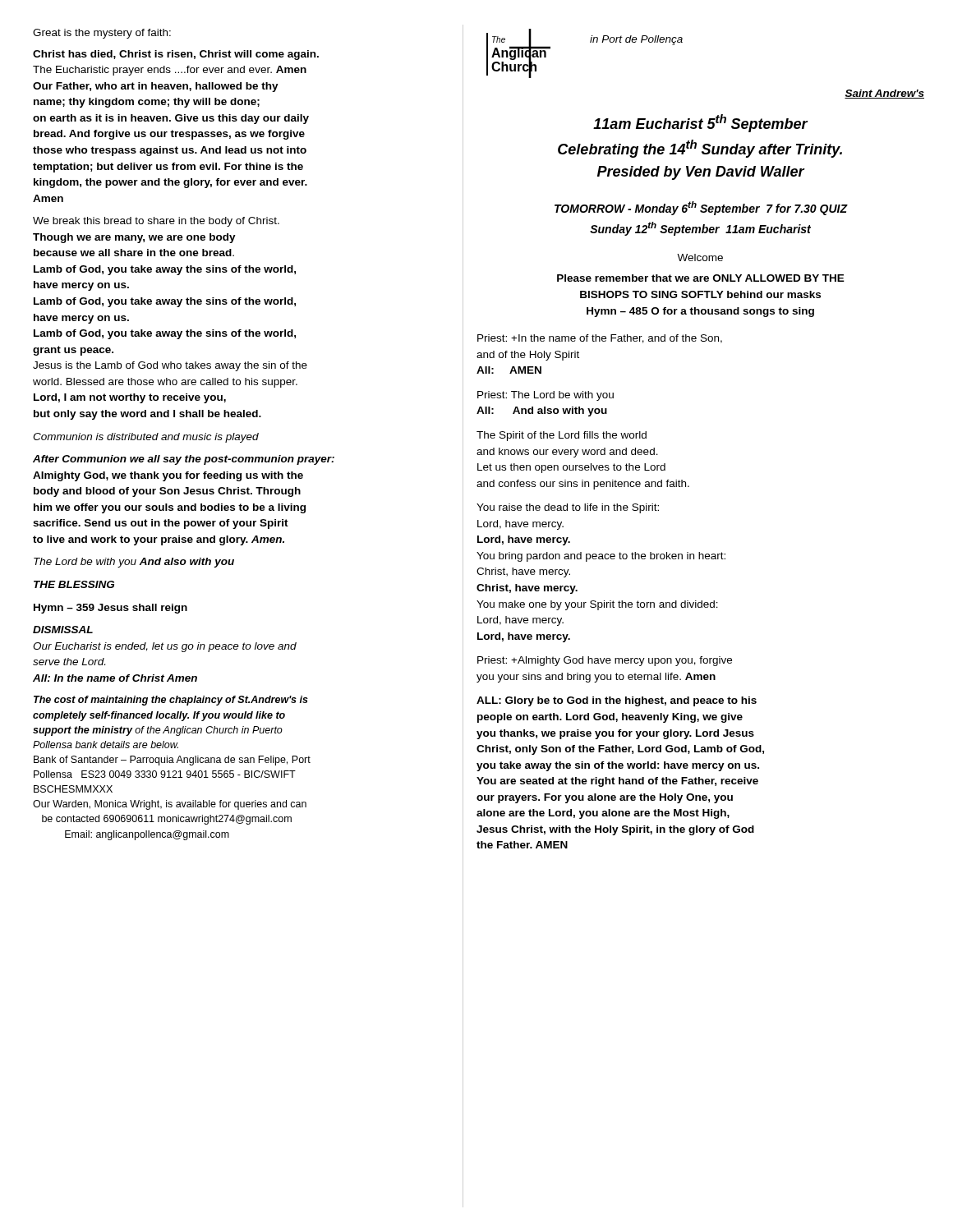Point to the block beginning "Hymn – 359 Jesus shall"
The height and width of the screenshot is (1232, 953).
[x=110, y=609]
